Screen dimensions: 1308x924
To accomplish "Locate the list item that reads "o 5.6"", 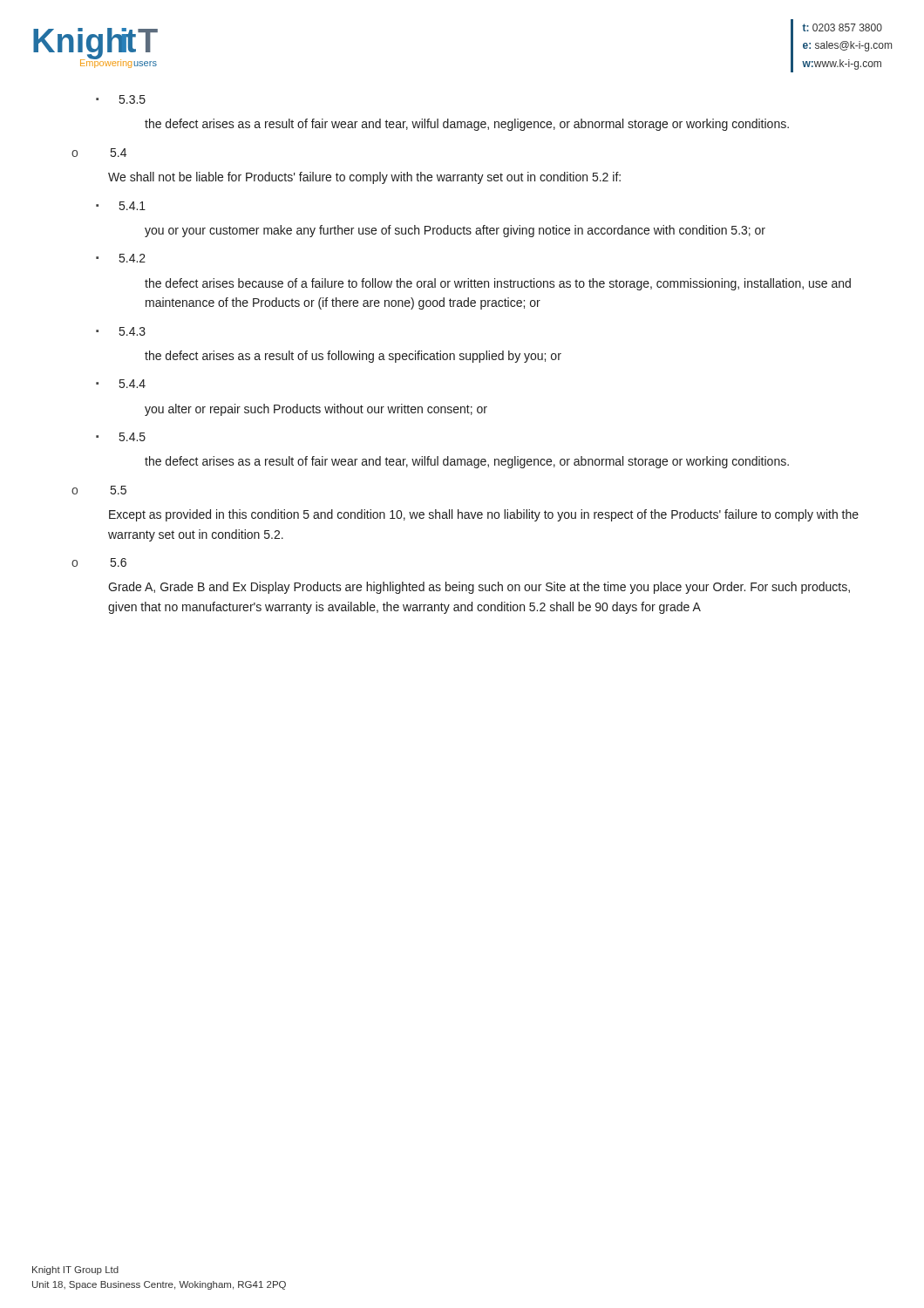I will pyautogui.click(x=122, y=562).
